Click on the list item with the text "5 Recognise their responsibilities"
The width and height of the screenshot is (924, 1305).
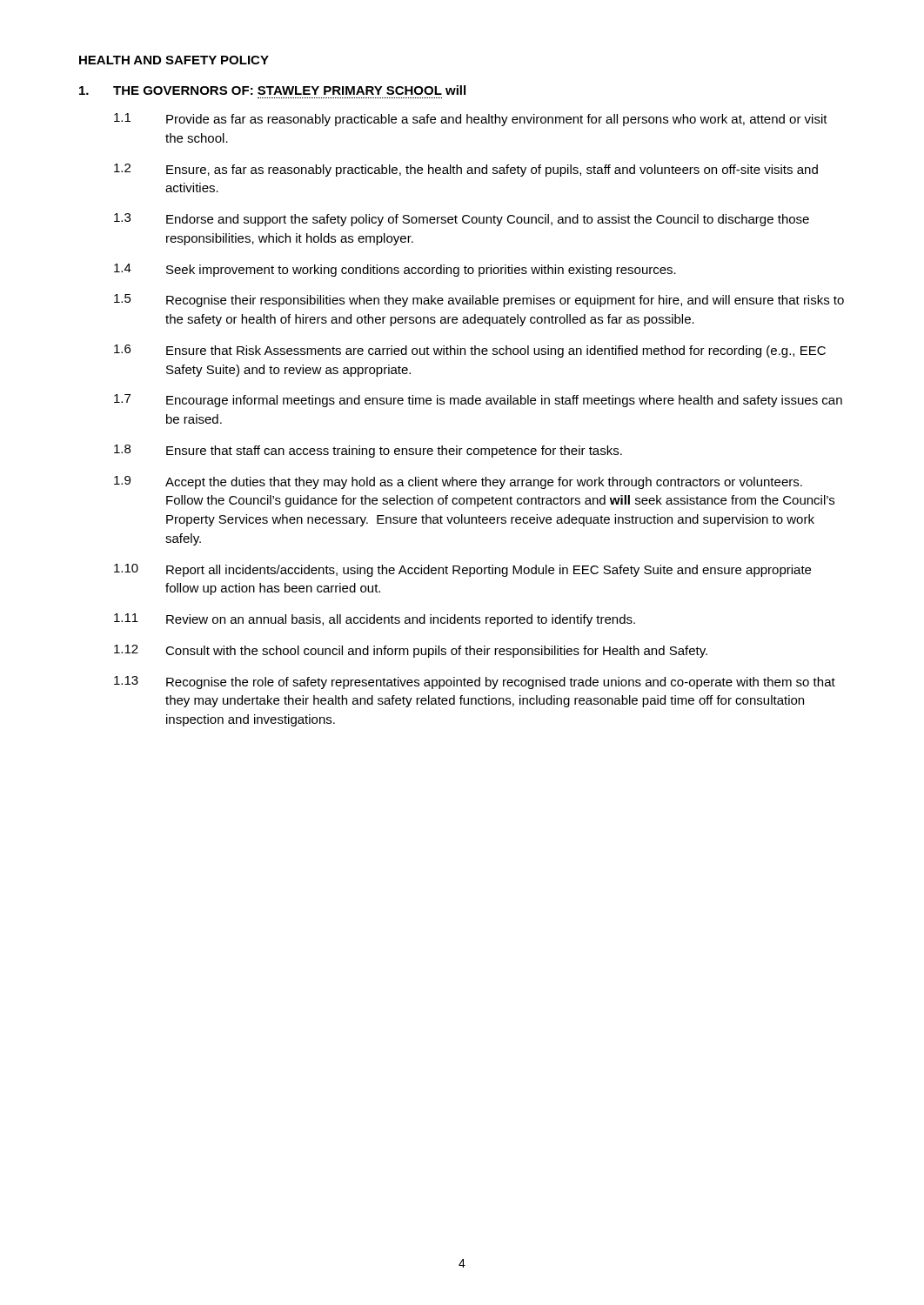point(479,310)
